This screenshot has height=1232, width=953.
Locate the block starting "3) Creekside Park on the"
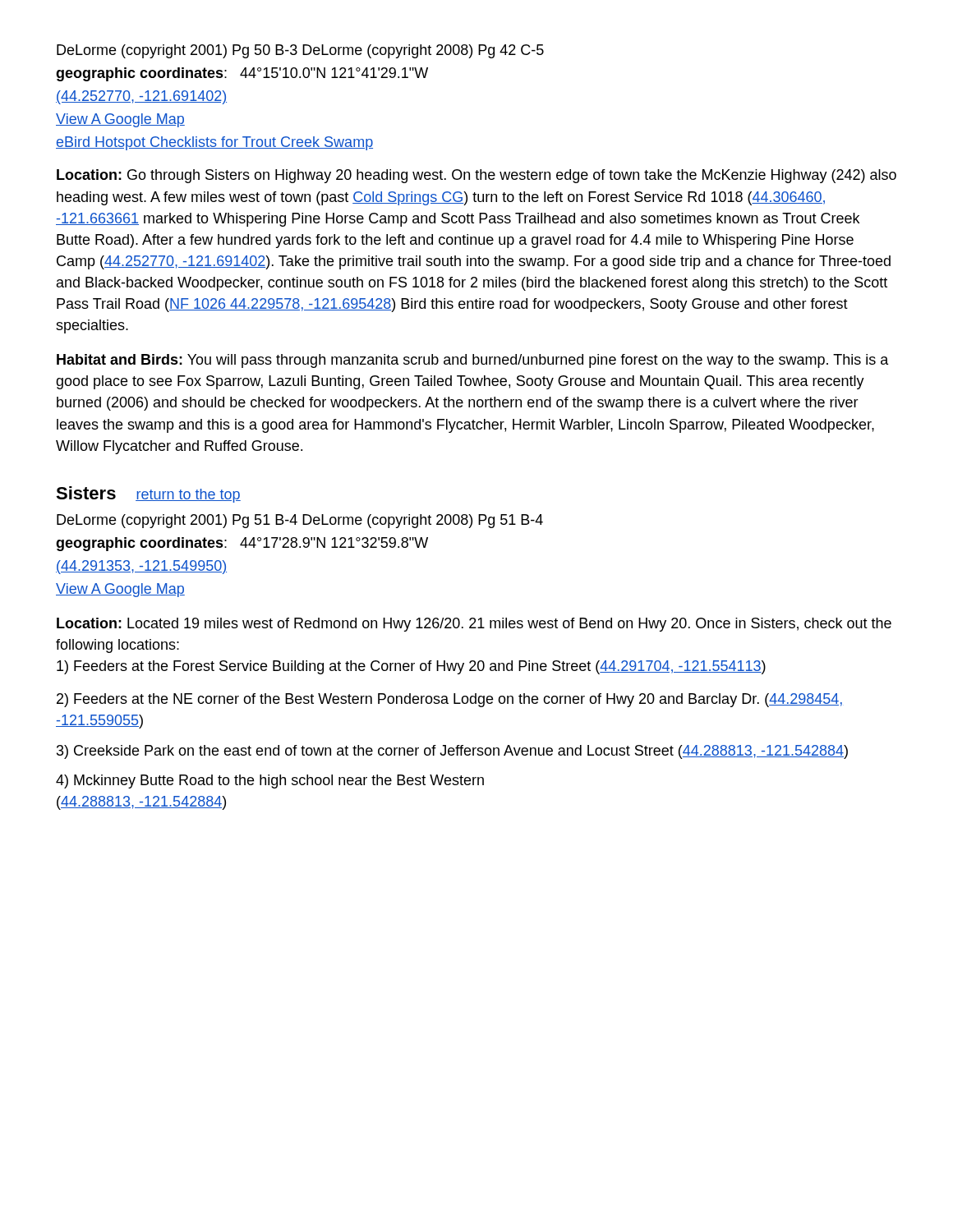point(476,750)
